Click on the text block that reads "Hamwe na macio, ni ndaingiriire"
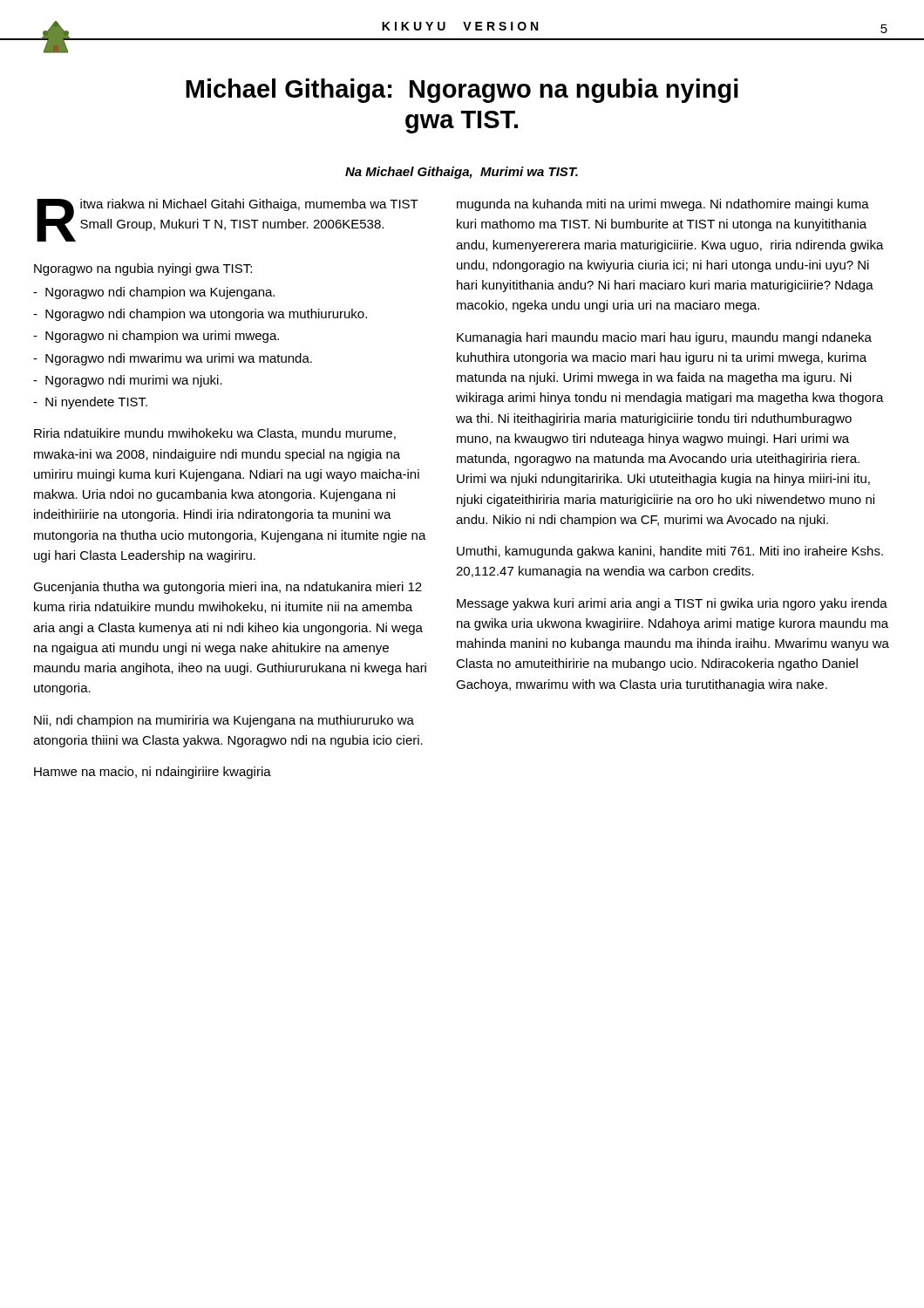Viewport: 924px width, 1308px height. pos(152,771)
